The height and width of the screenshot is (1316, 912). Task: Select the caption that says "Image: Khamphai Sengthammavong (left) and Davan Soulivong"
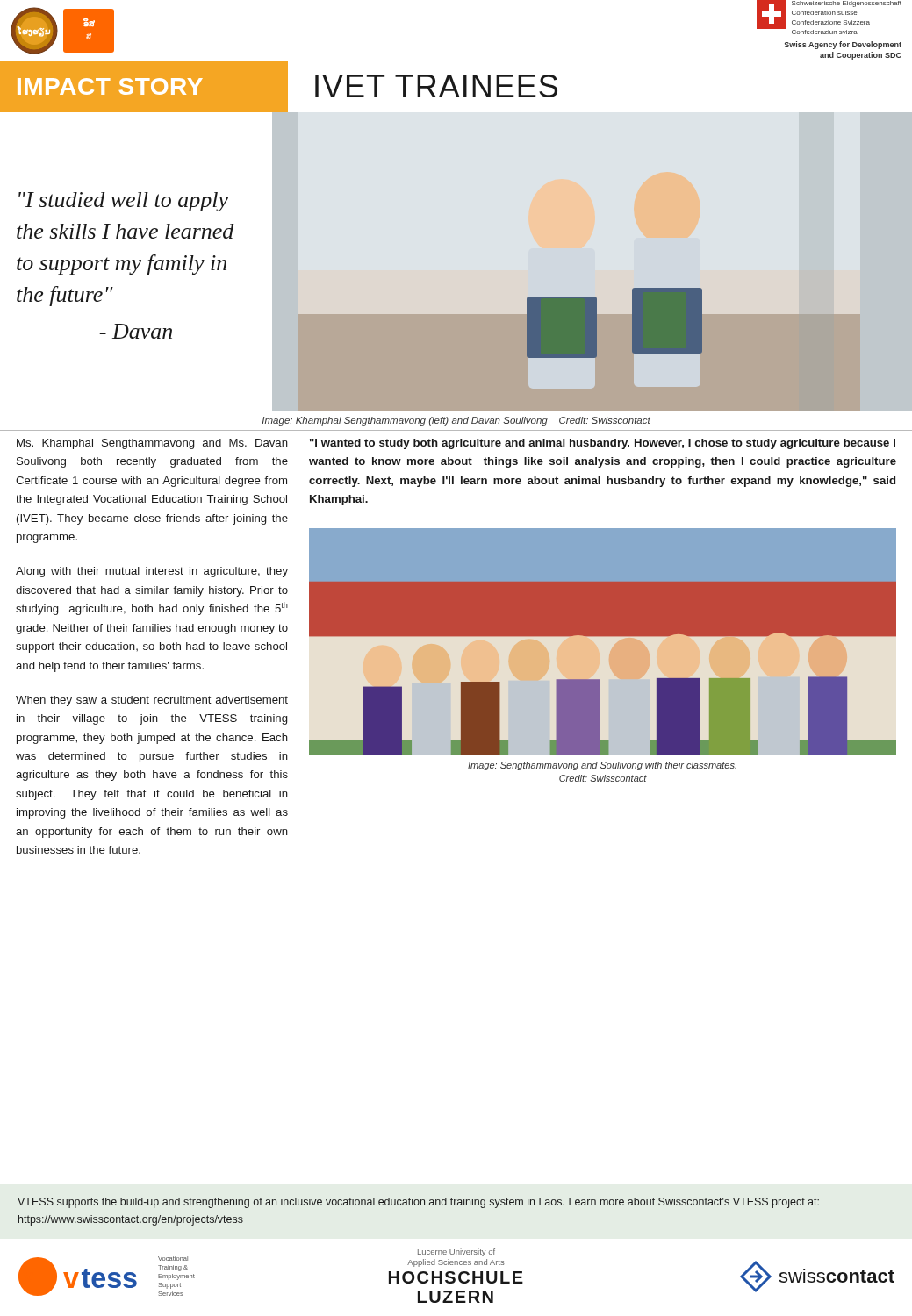coord(456,420)
